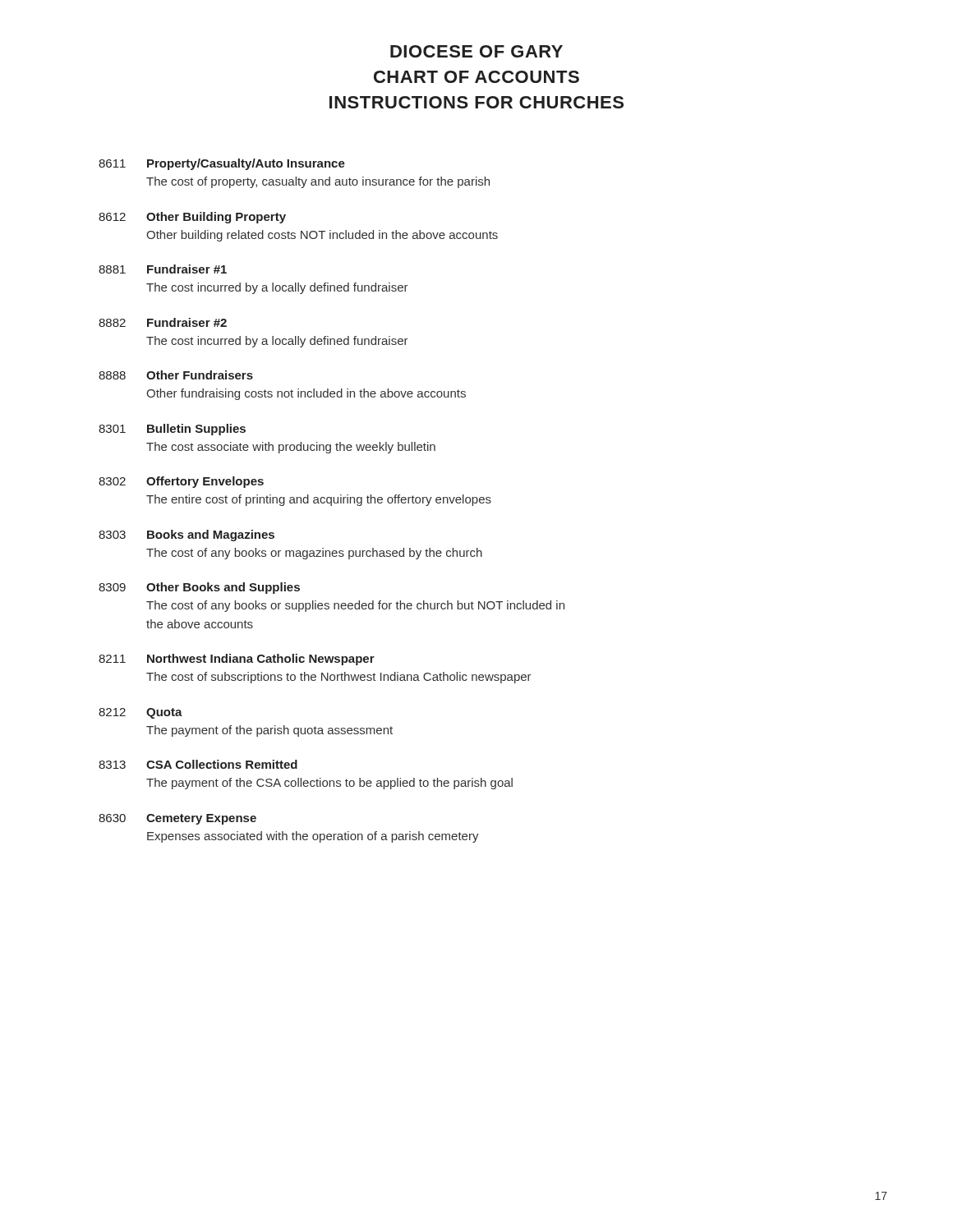Viewport: 953px width, 1232px height.
Task: Click the section header that begins "8888 Other Fundraisers"
Action: coord(176,375)
